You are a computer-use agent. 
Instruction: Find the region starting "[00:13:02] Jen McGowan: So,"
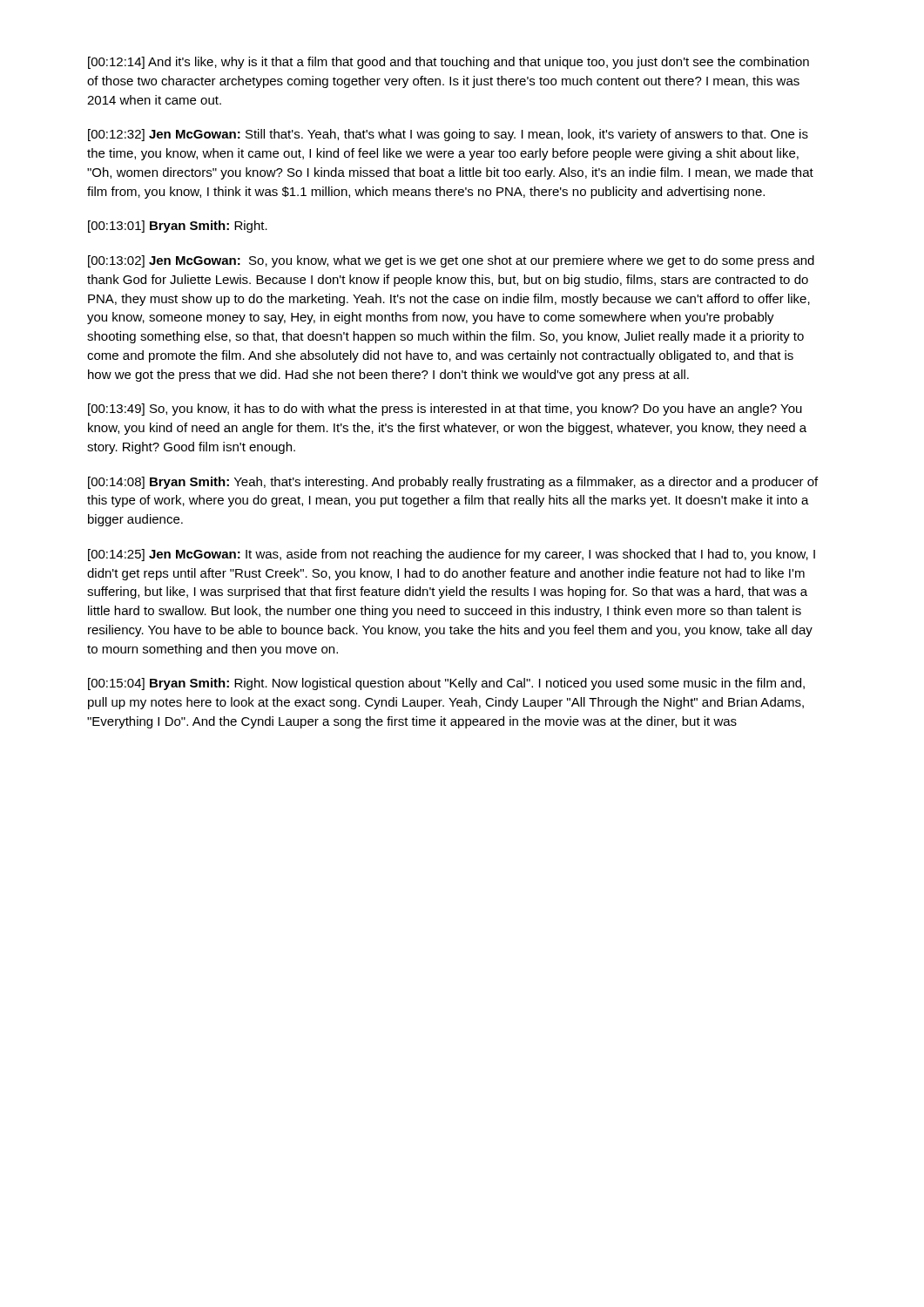pyautogui.click(x=451, y=317)
